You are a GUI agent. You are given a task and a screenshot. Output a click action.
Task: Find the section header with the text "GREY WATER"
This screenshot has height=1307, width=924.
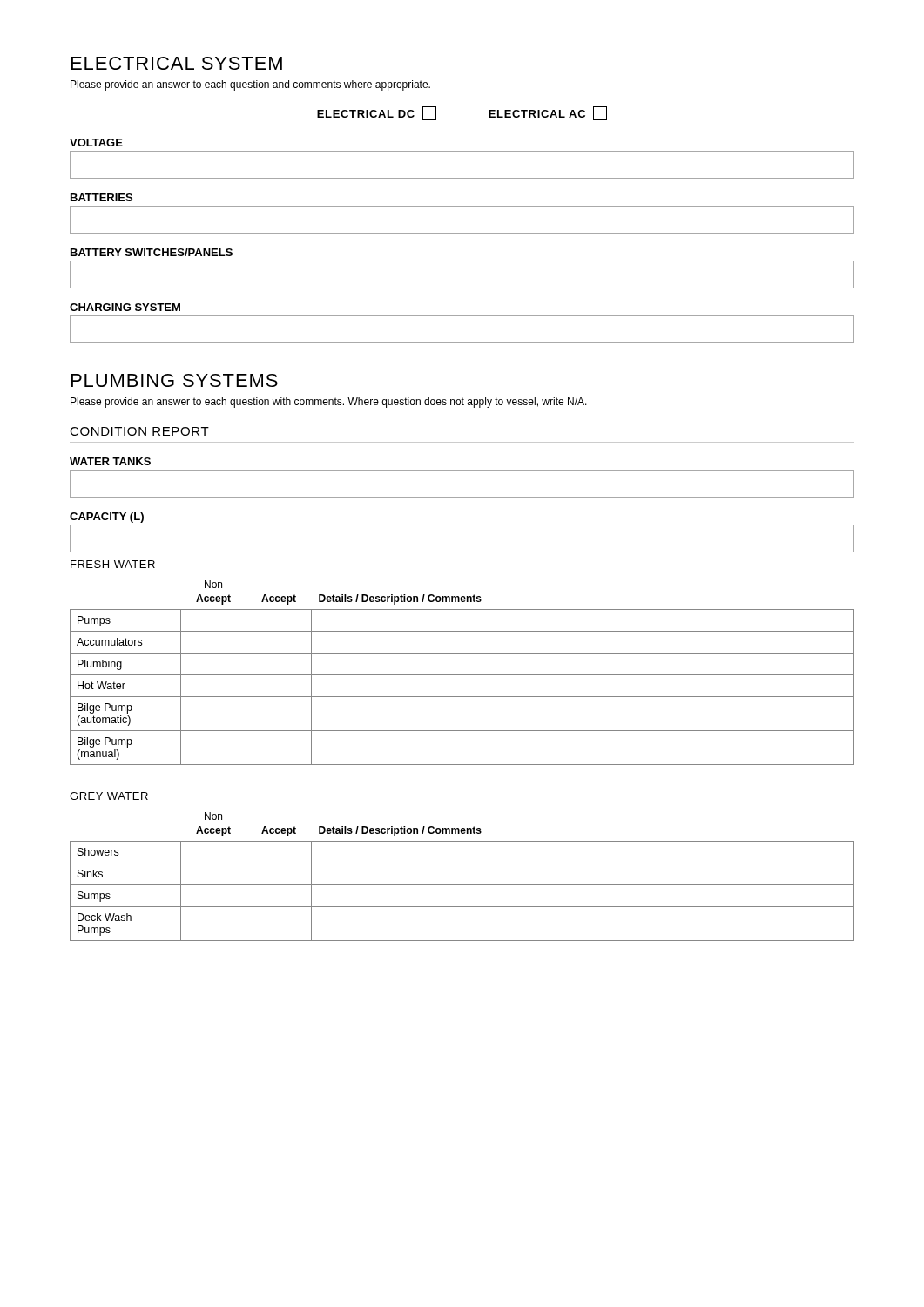point(109,796)
